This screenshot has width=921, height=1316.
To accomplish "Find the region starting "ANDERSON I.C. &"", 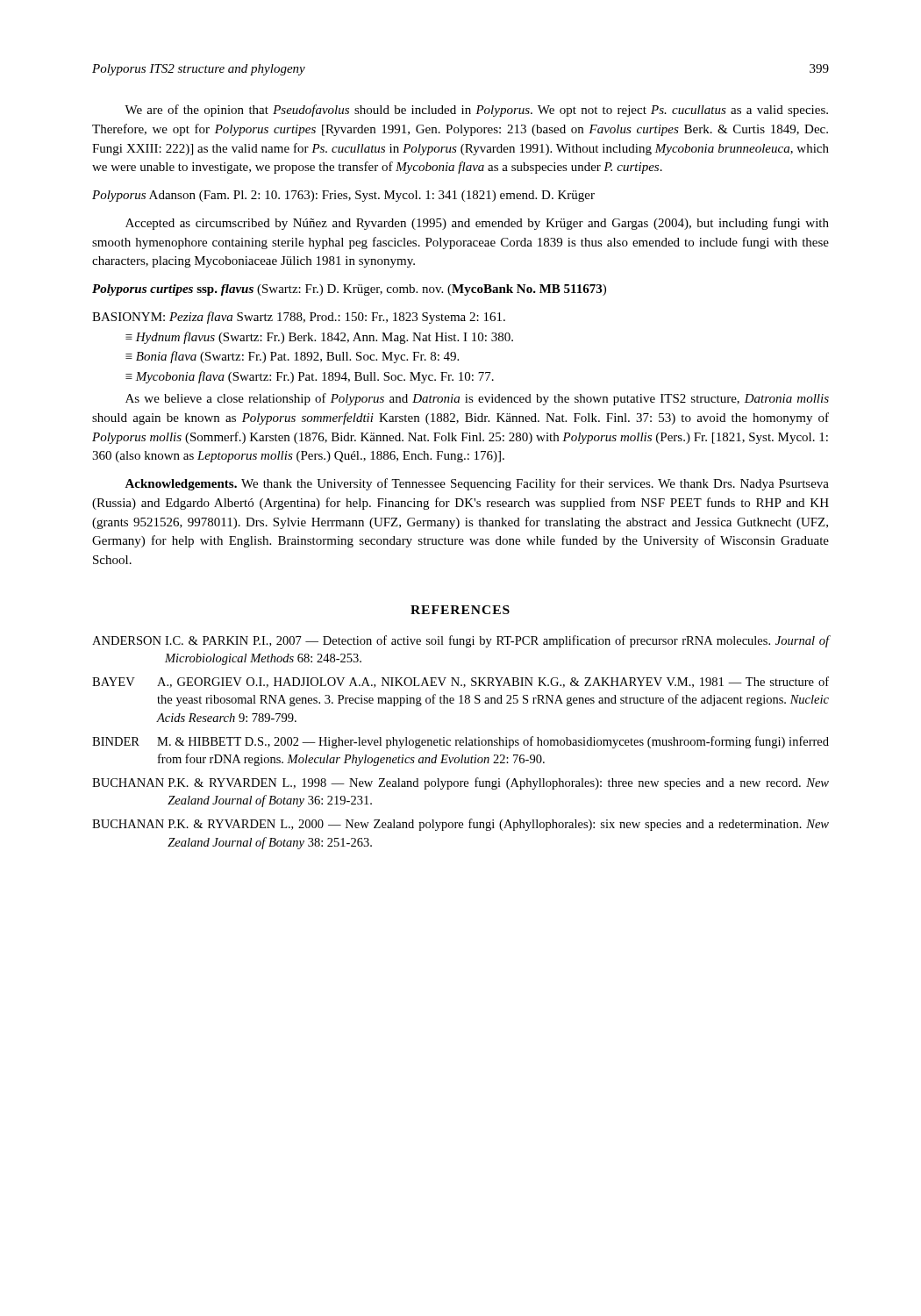I will 460,650.
